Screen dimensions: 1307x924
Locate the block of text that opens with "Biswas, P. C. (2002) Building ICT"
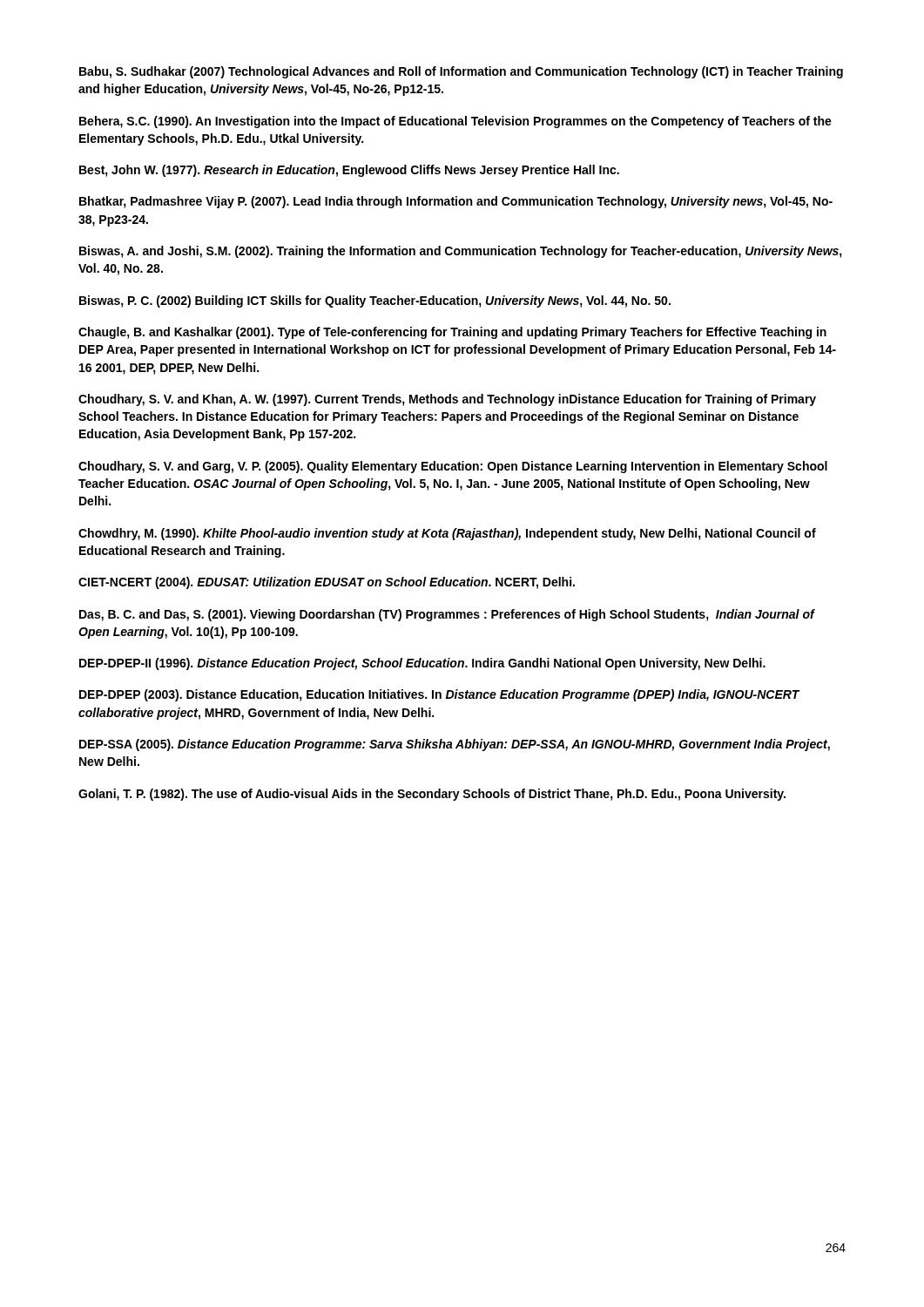click(x=375, y=300)
